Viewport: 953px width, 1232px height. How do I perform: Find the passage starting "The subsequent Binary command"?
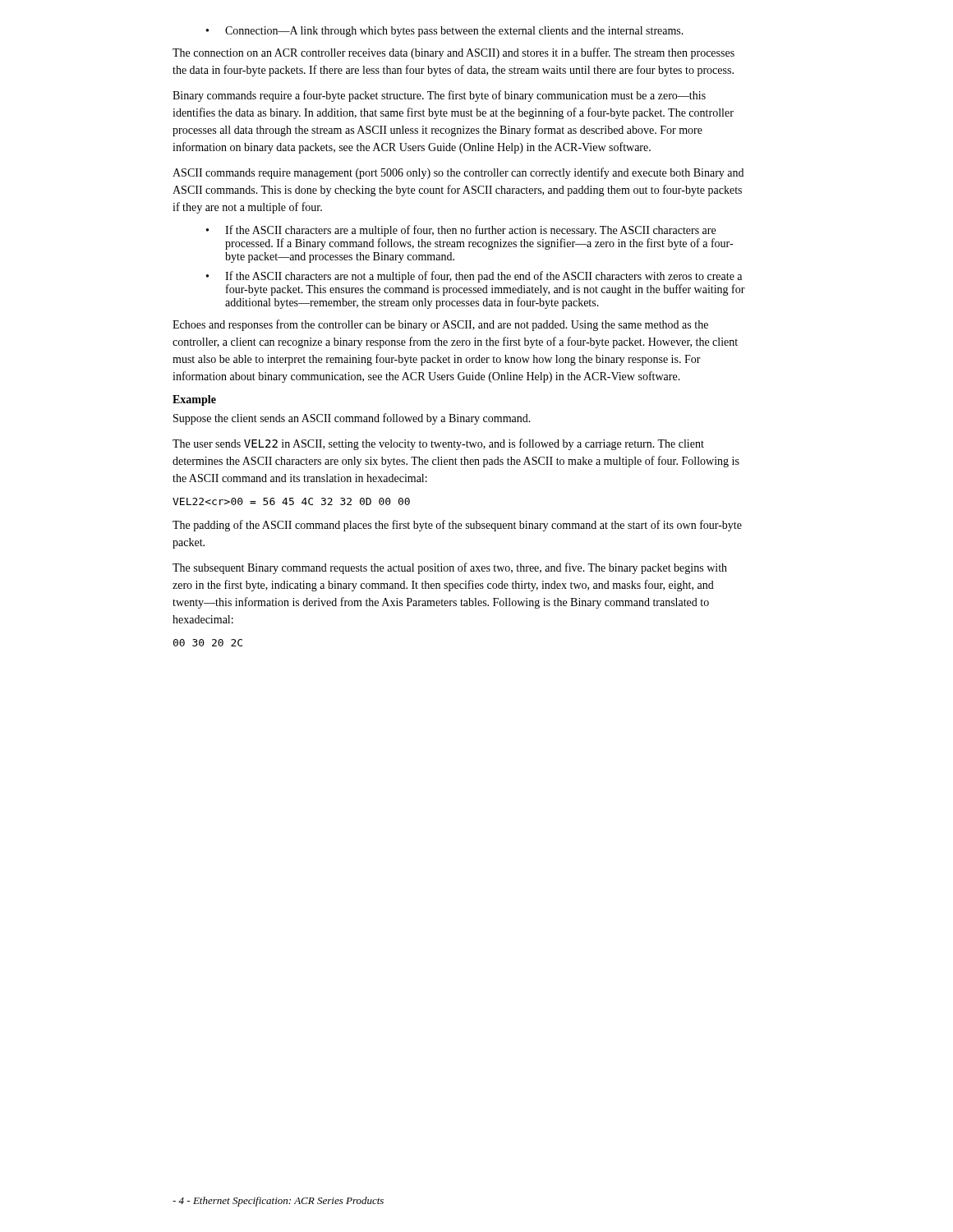460,594
